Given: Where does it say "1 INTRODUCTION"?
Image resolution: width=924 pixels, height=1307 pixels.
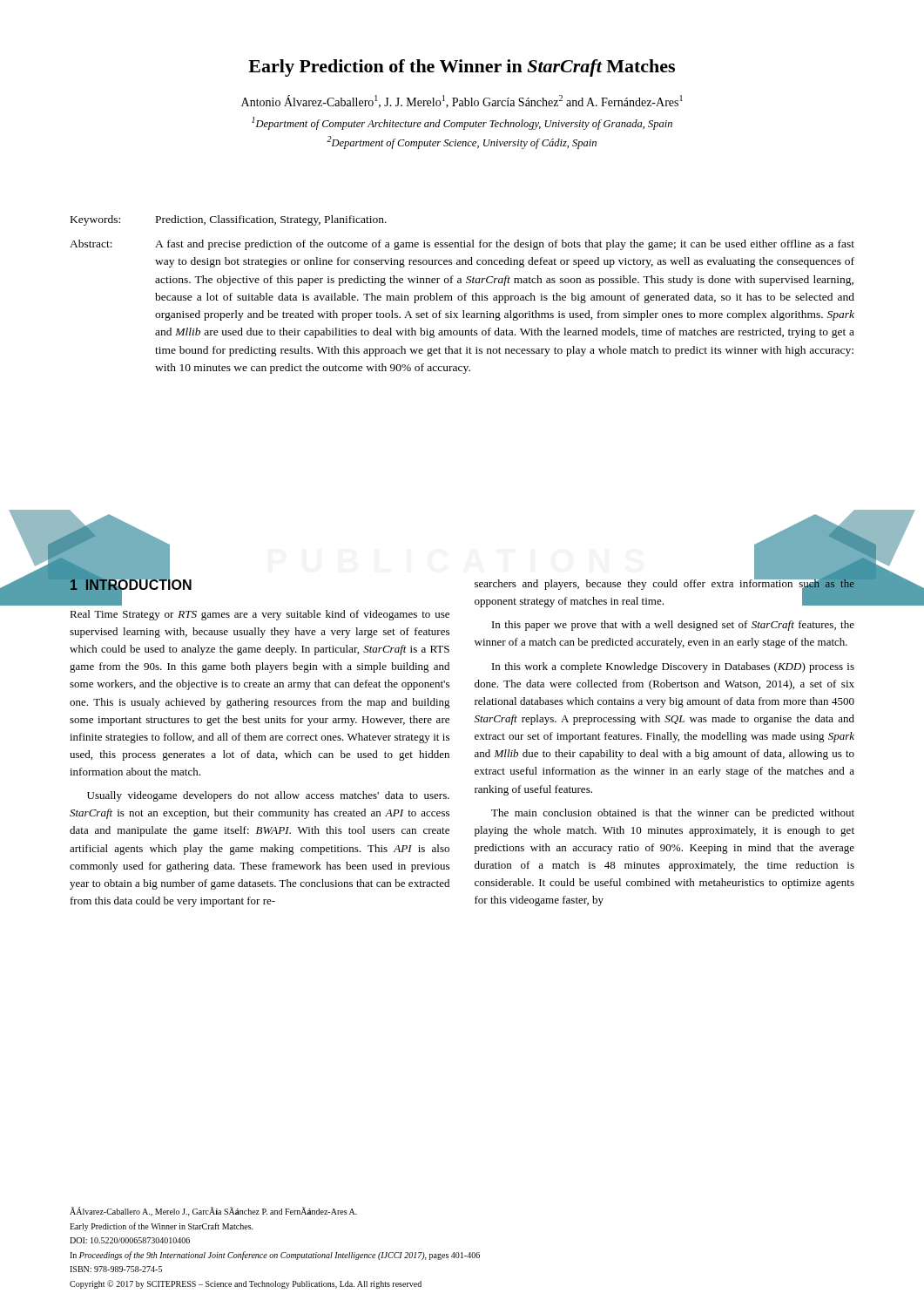Looking at the screenshot, I should tap(131, 585).
